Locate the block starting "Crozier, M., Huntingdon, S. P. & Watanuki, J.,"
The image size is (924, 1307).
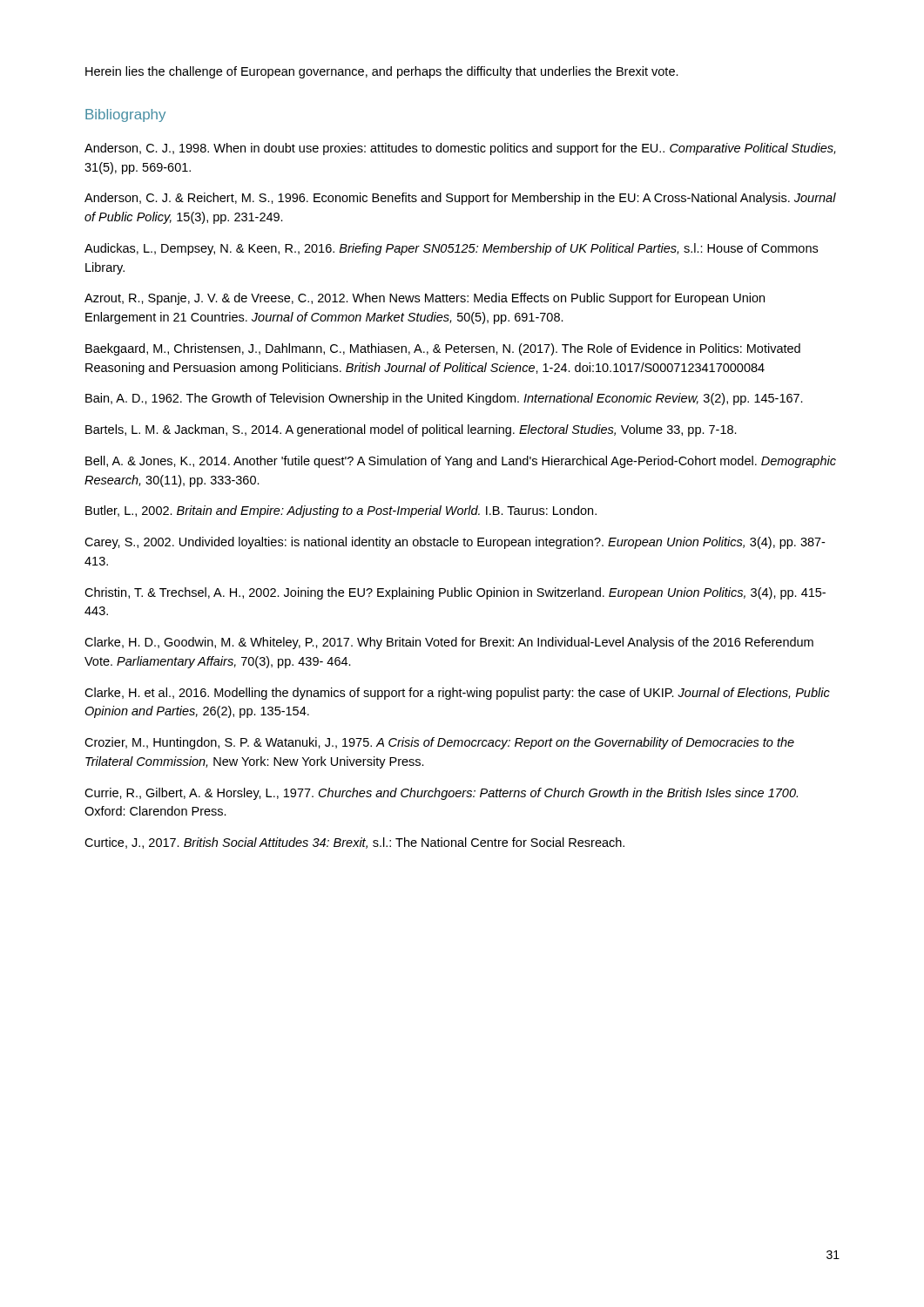tap(439, 752)
